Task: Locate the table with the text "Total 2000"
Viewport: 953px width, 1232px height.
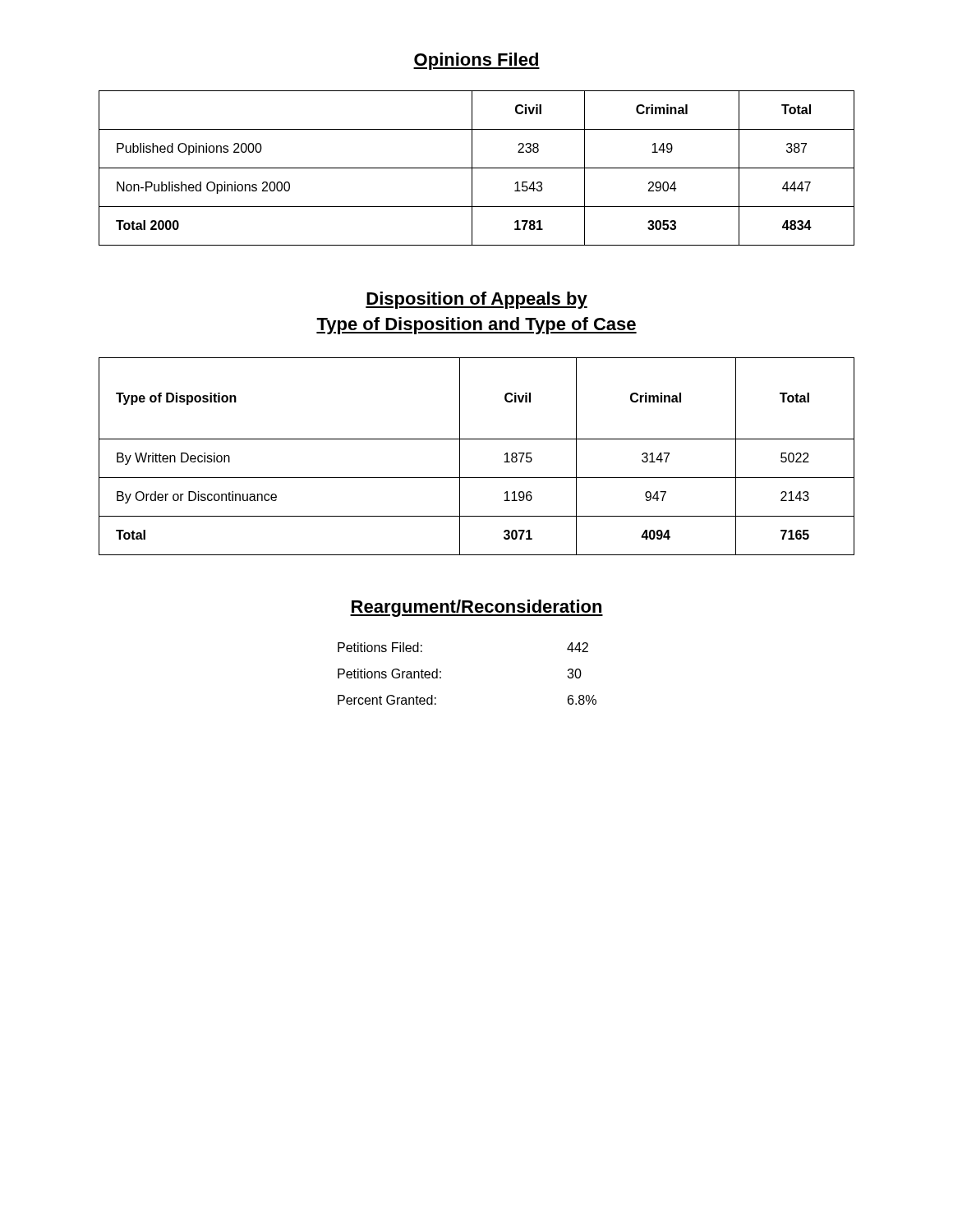Action: 476,168
